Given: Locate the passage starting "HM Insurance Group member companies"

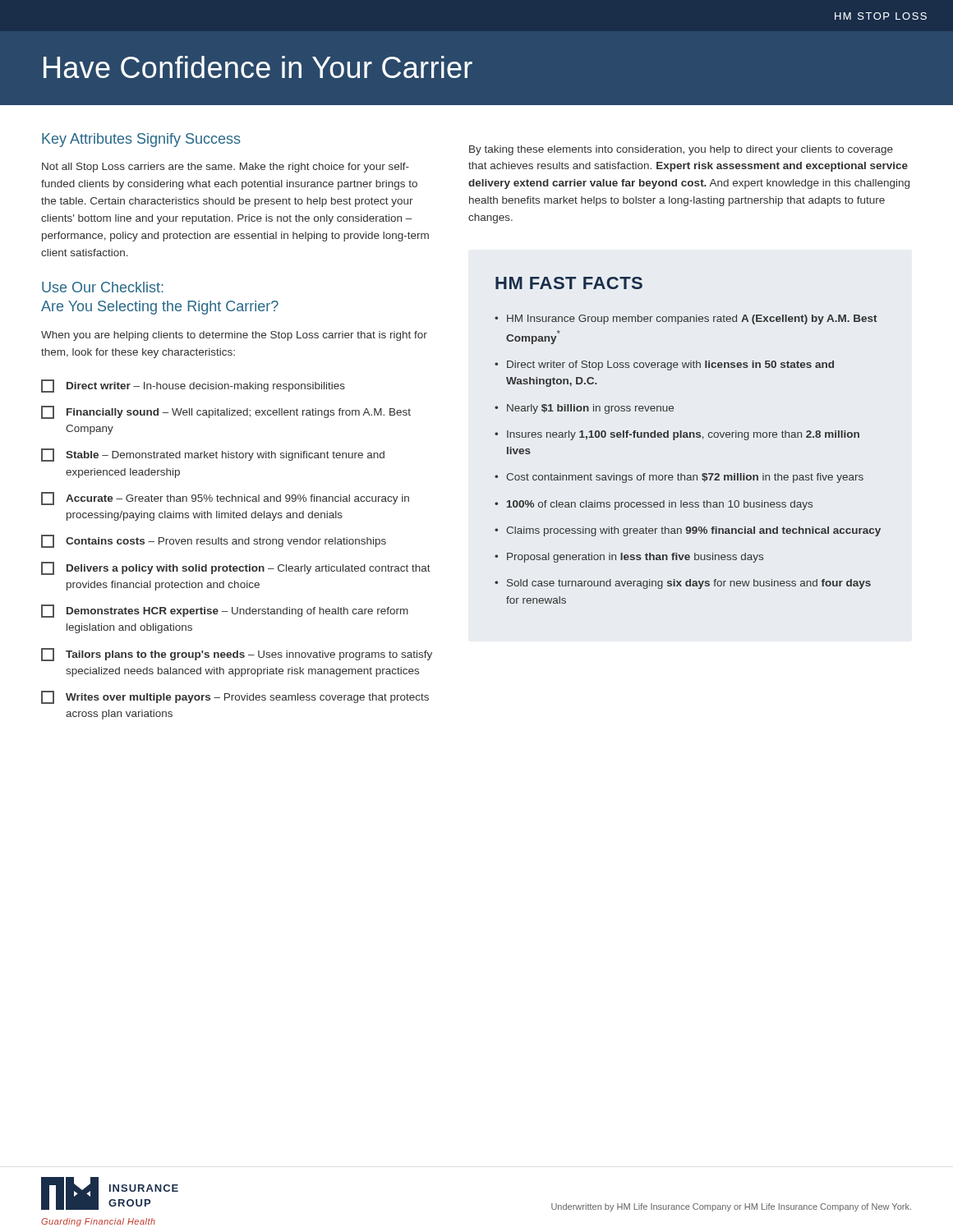Looking at the screenshot, I should coord(691,328).
